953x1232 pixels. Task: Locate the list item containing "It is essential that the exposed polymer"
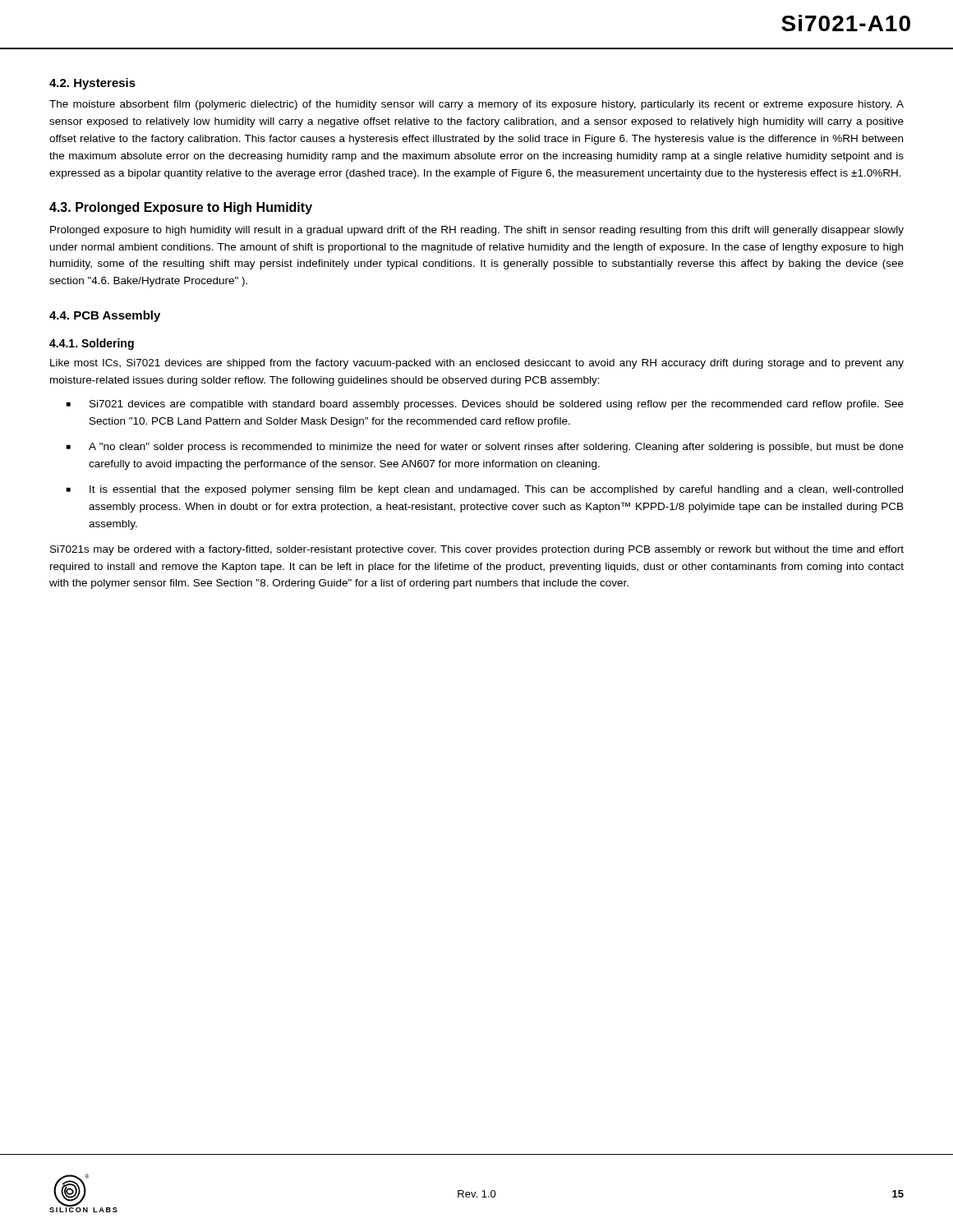click(496, 506)
